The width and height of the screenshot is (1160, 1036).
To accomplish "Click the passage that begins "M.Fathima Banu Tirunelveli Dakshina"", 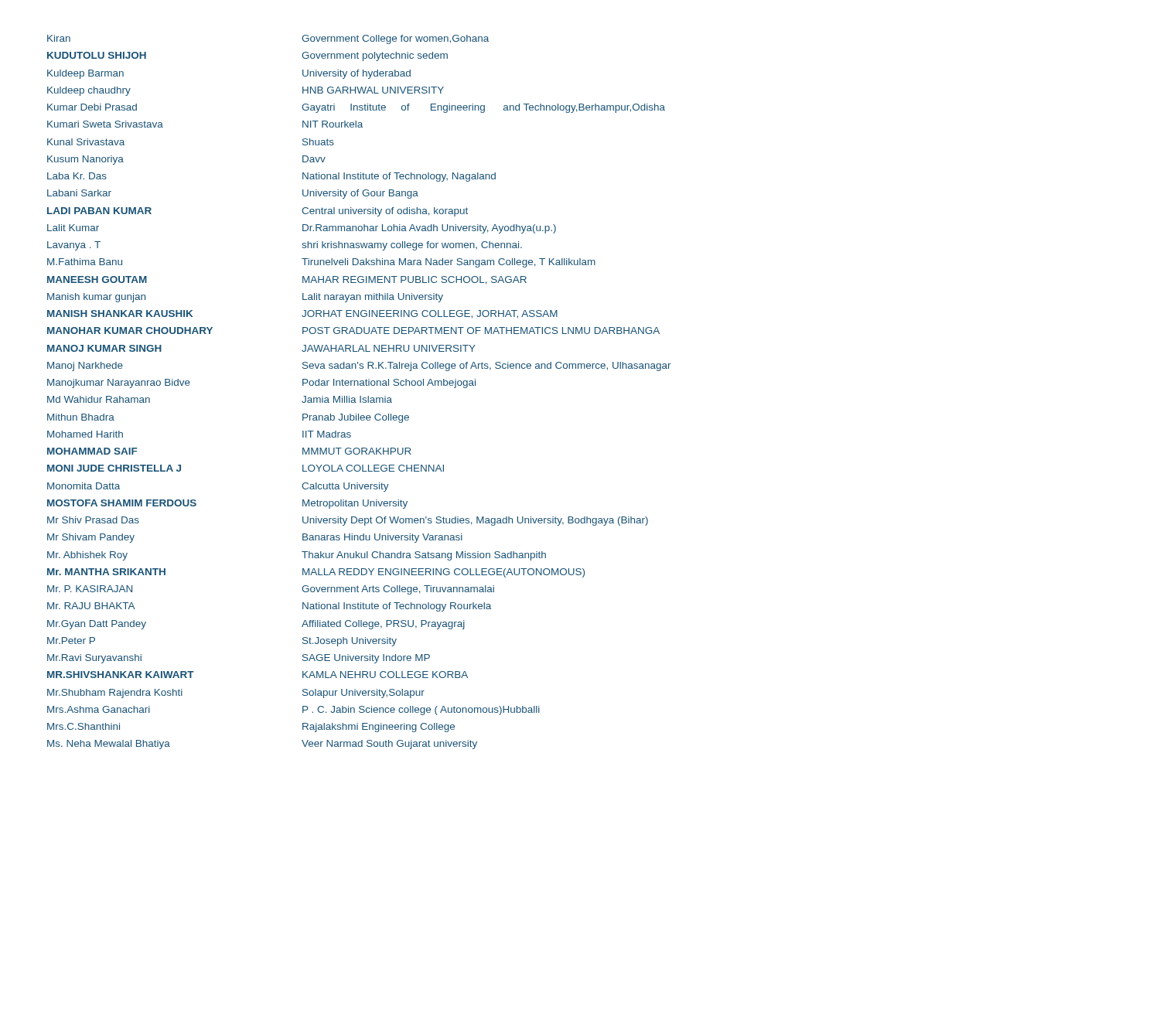I will (580, 262).
